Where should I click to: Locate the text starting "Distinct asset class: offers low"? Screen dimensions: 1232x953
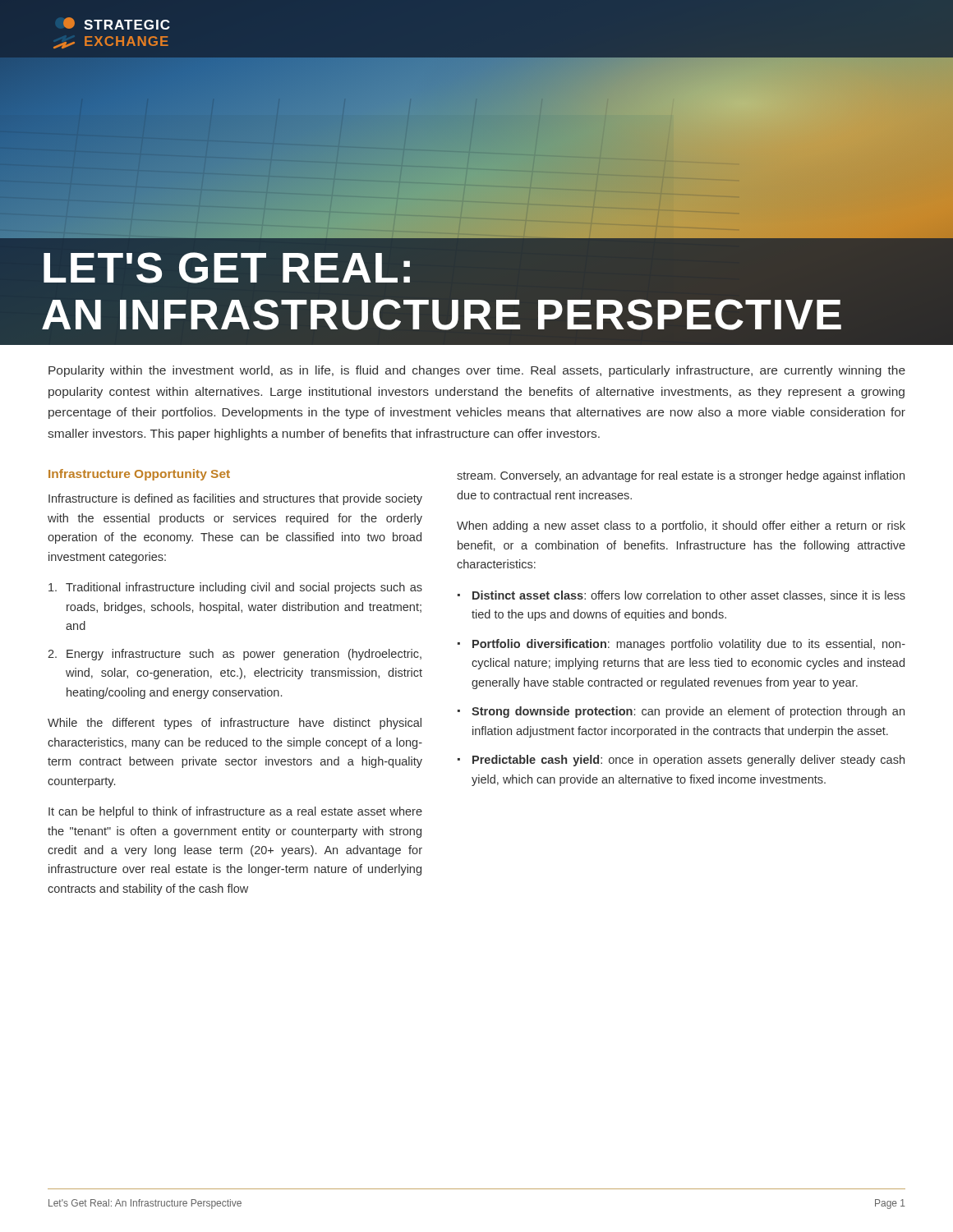[688, 605]
